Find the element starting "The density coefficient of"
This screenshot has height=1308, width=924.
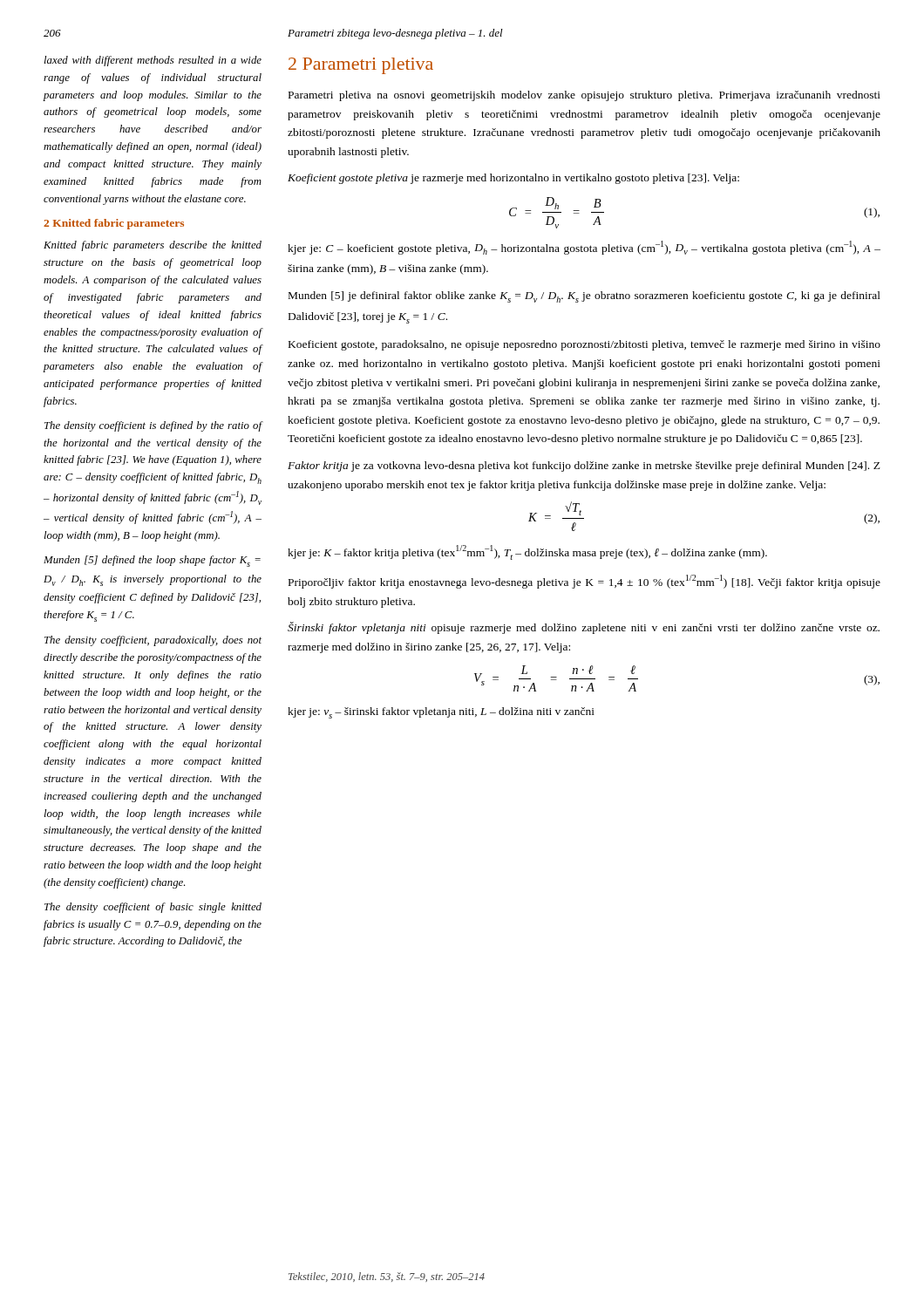tap(153, 925)
